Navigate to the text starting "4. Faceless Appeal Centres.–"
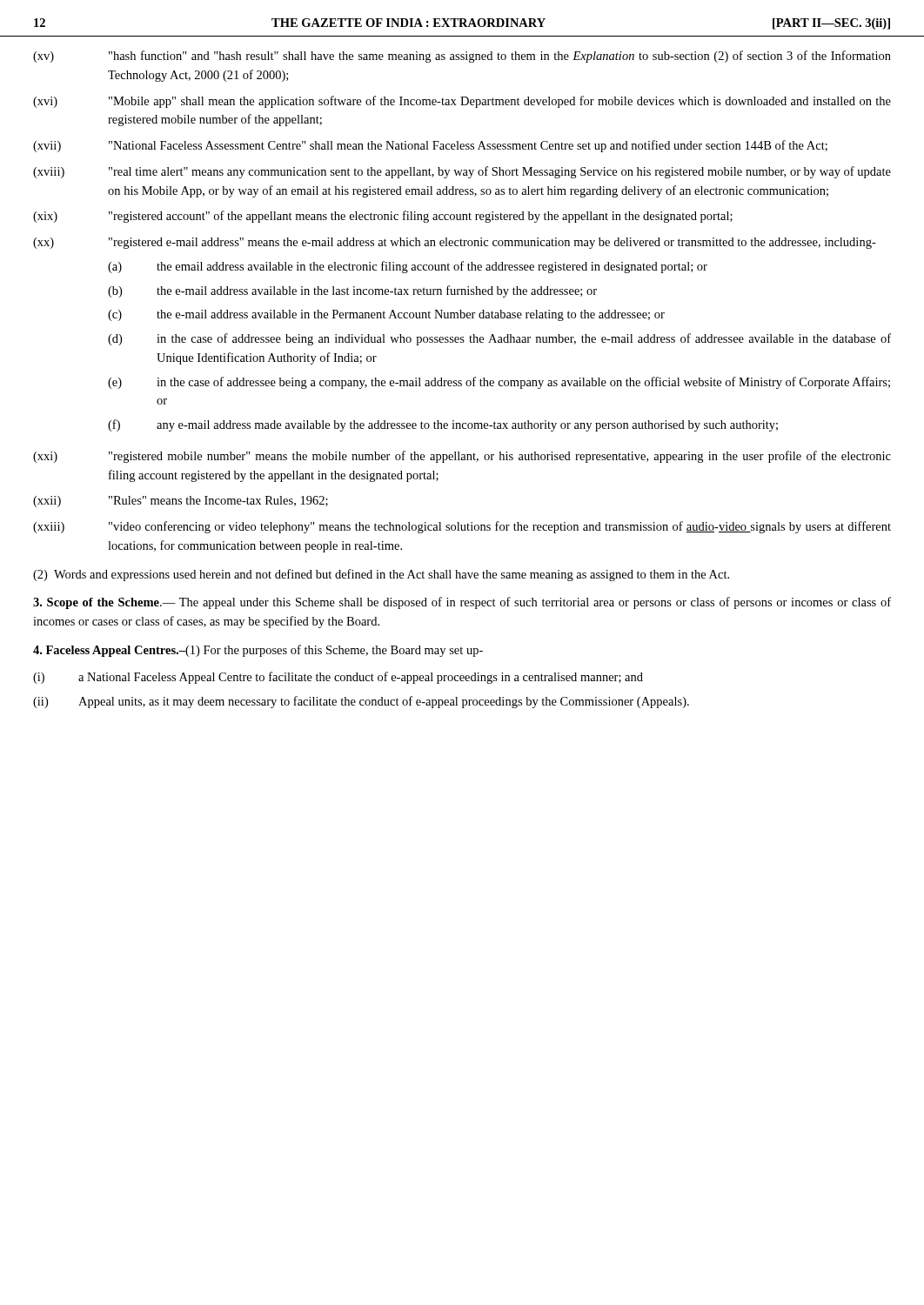 (109, 650)
